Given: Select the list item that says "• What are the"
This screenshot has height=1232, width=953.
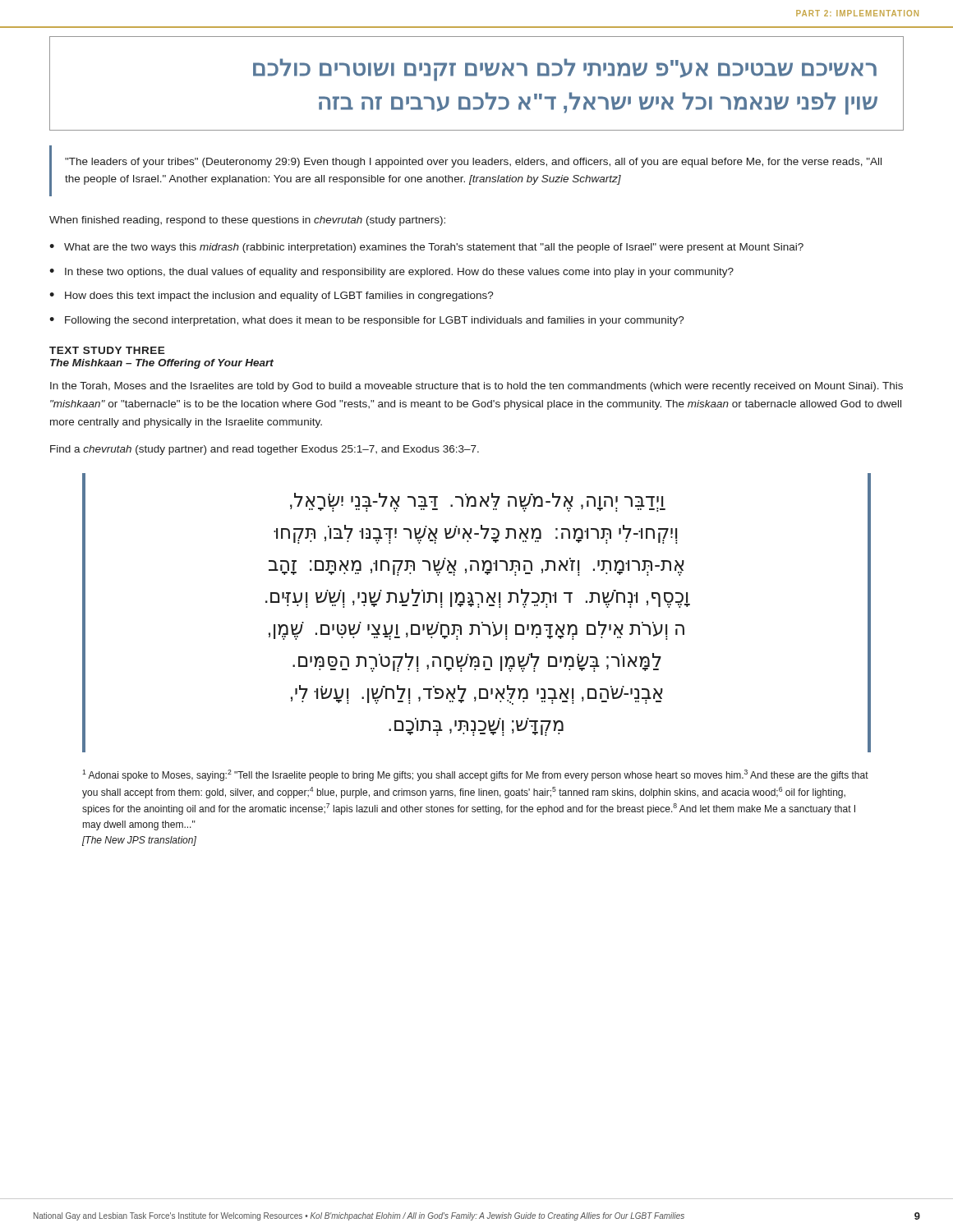Looking at the screenshot, I should pyautogui.click(x=476, y=247).
